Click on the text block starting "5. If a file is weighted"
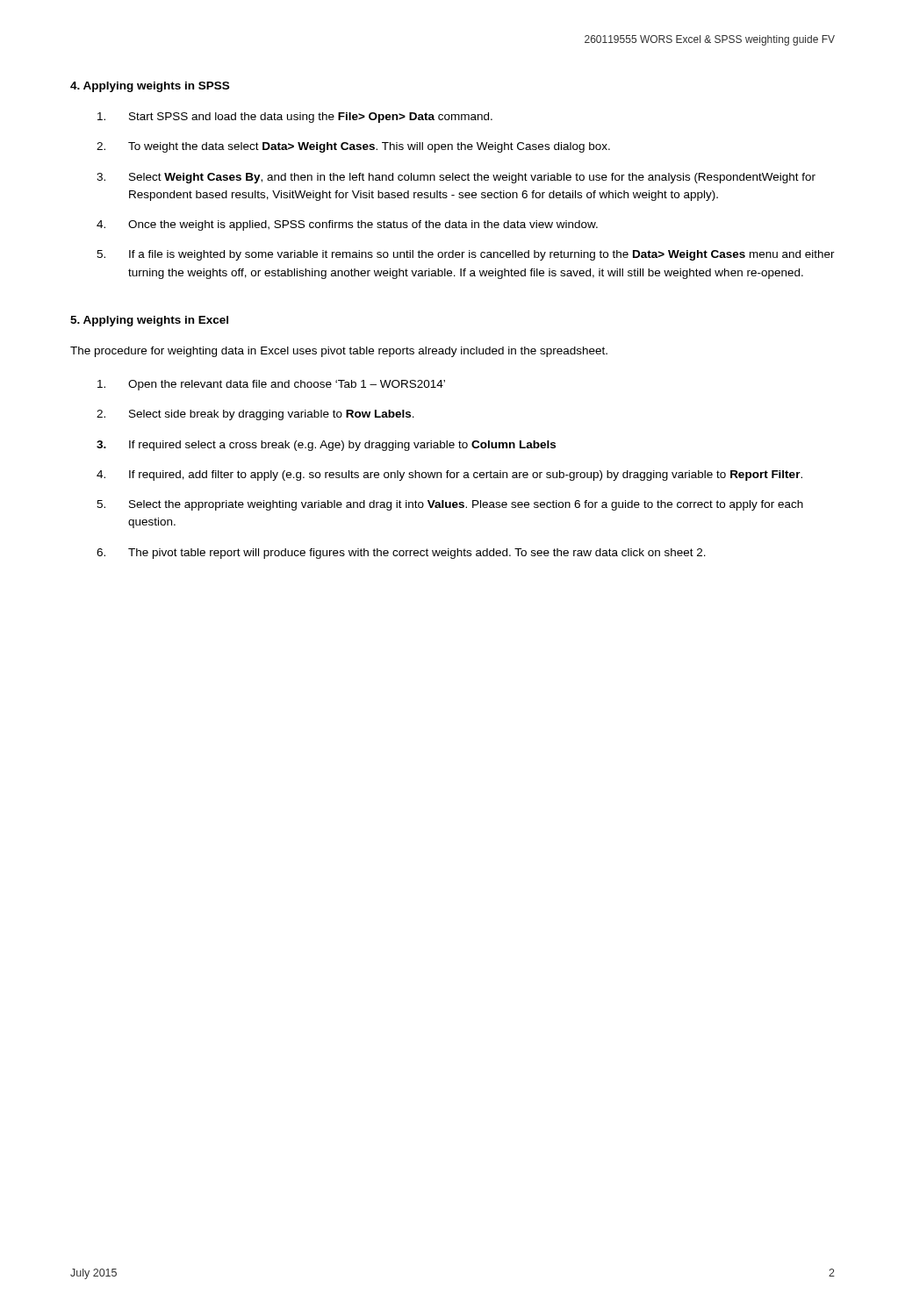 466,264
